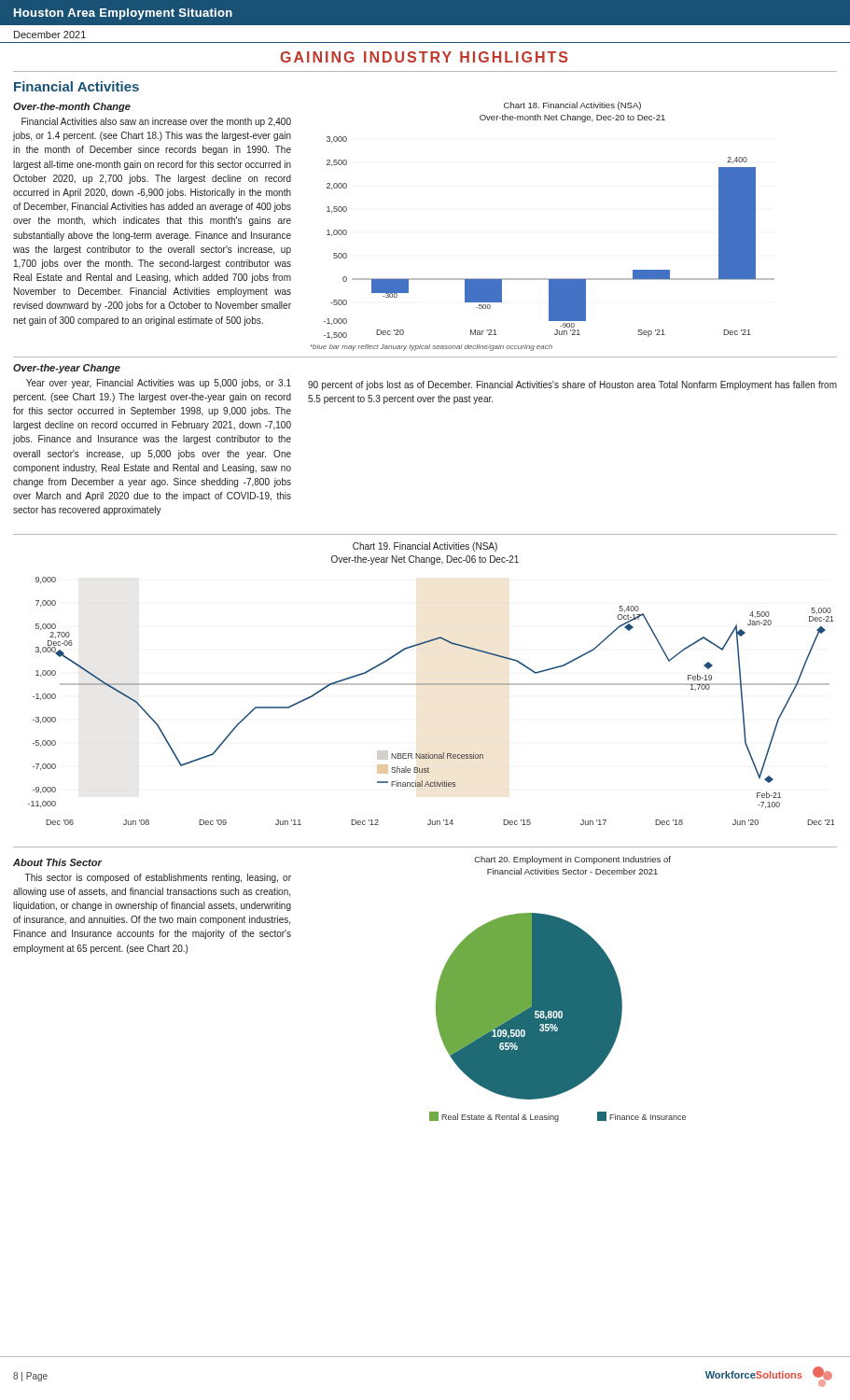Image resolution: width=850 pixels, height=1400 pixels.
Task: Find the passage starting "About This Sector"
Action: (57, 862)
